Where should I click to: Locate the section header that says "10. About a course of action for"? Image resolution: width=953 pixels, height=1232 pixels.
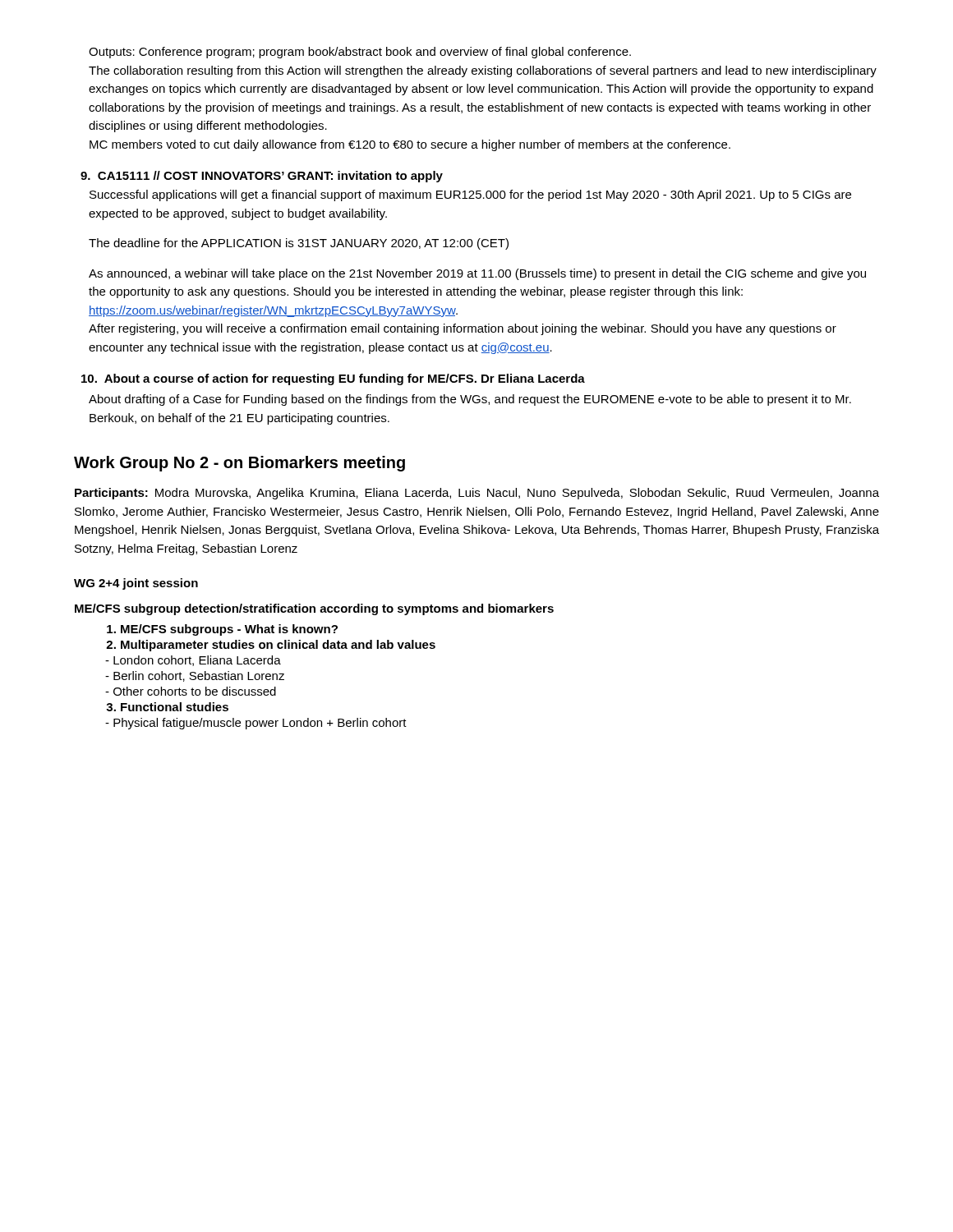tap(333, 378)
